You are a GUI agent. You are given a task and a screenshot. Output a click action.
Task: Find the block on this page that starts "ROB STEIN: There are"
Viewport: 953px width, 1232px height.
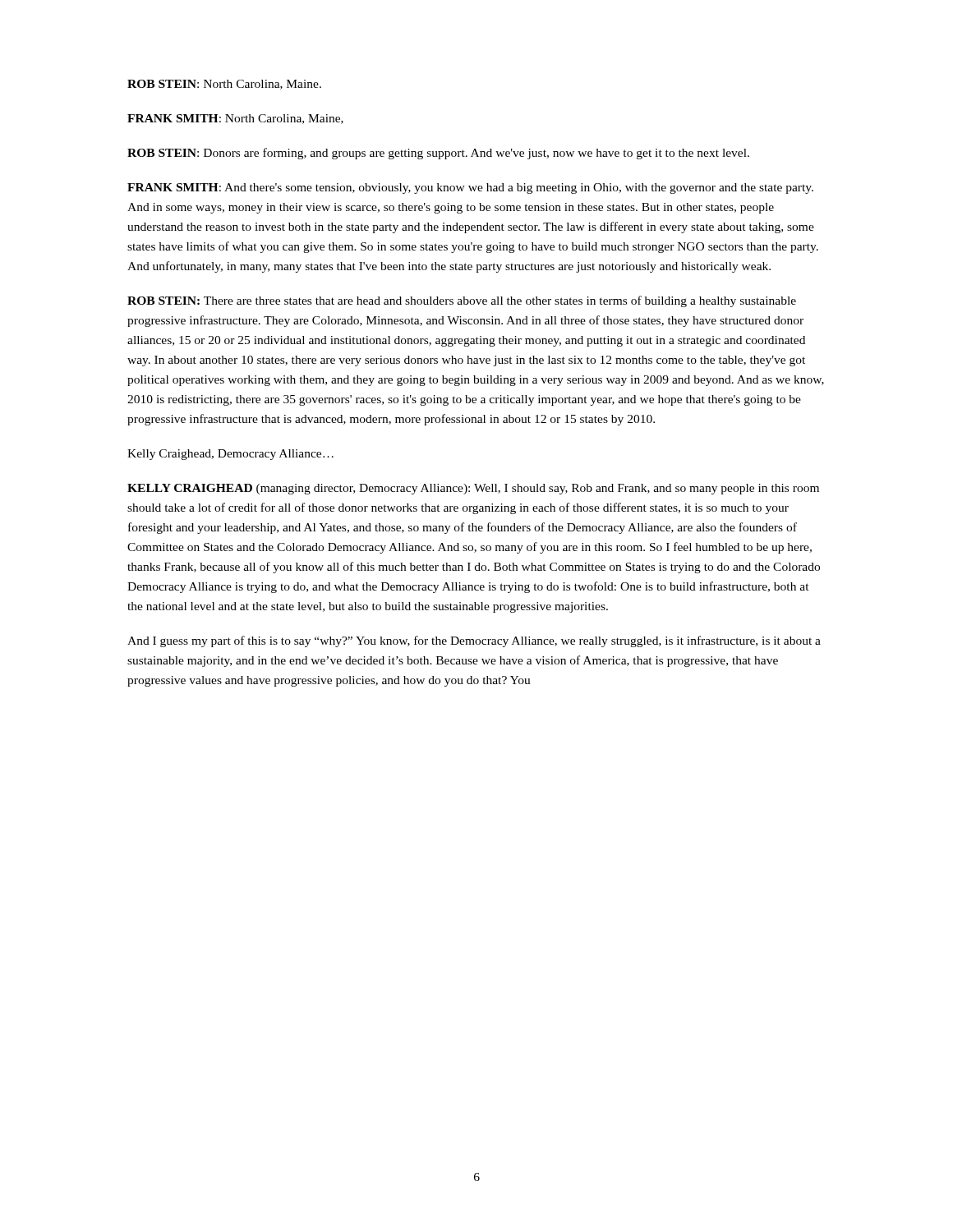tap(476, 360)
